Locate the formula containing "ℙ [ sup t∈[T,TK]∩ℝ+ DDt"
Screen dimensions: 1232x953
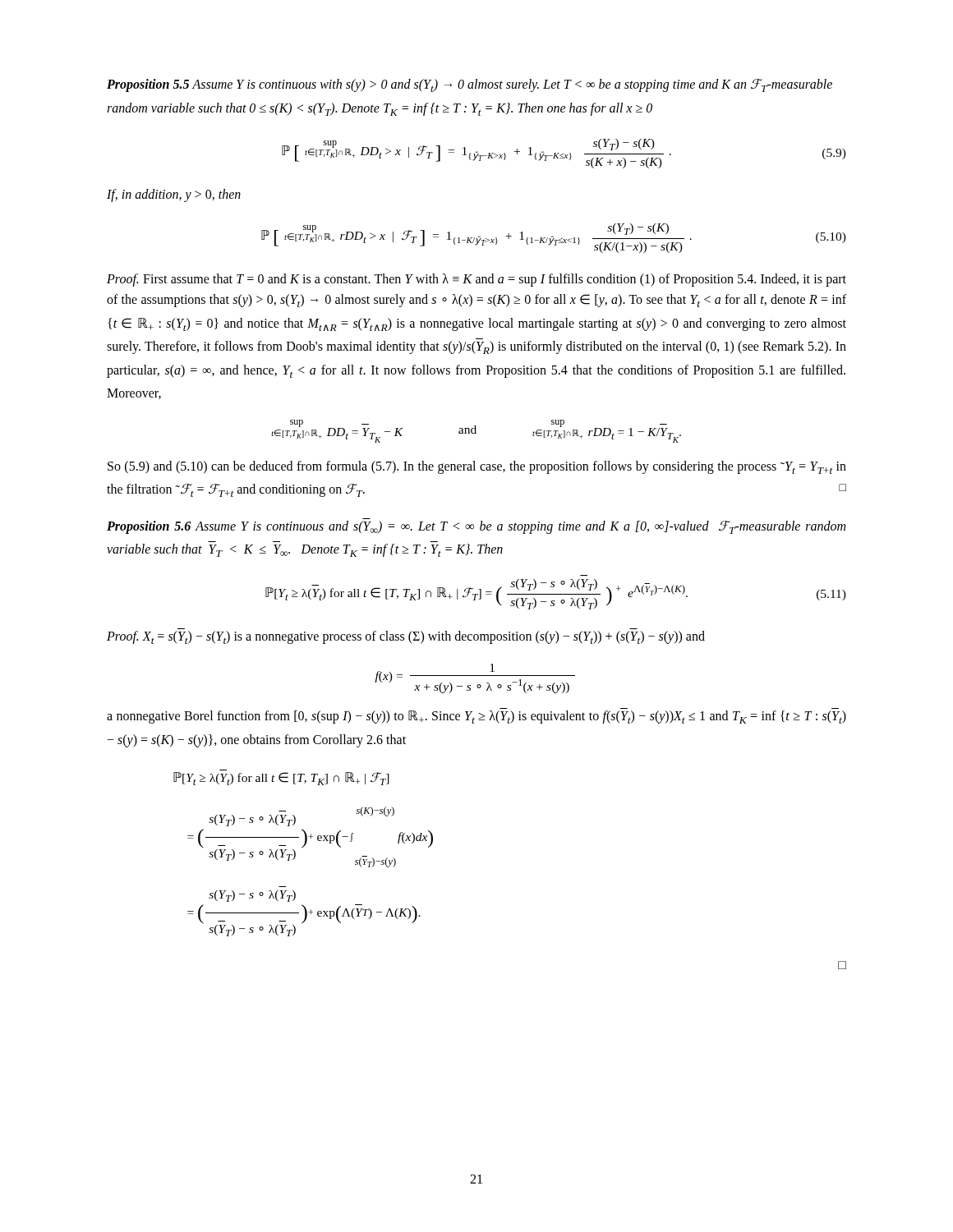pyautogui.click(x=564, y=152)
